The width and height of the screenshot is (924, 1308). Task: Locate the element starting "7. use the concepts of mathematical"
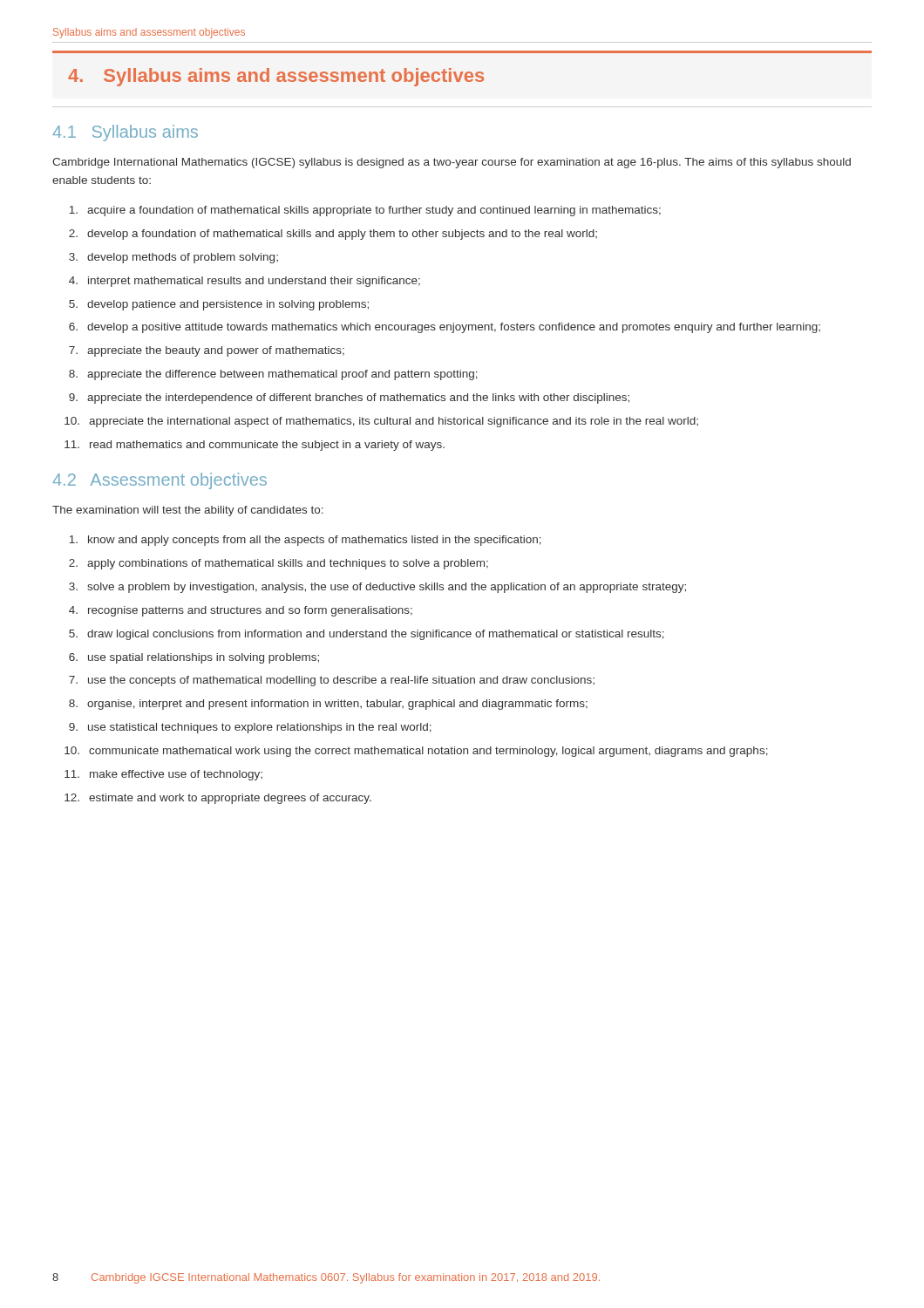pyautogui.click(x=324, y=681)
